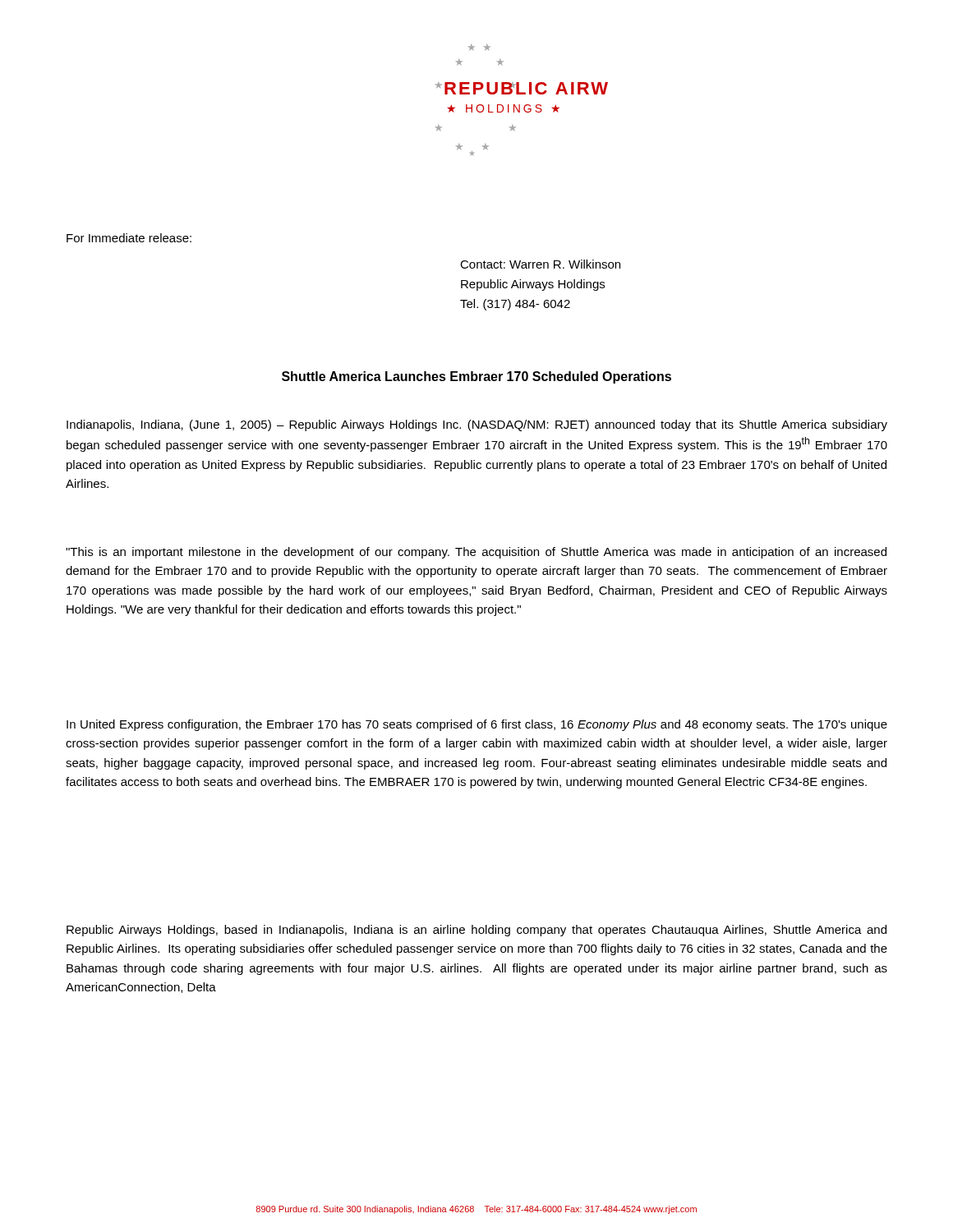Click on the logo
The width and height of the screenshot is (953, 1232).
point(476,115)
